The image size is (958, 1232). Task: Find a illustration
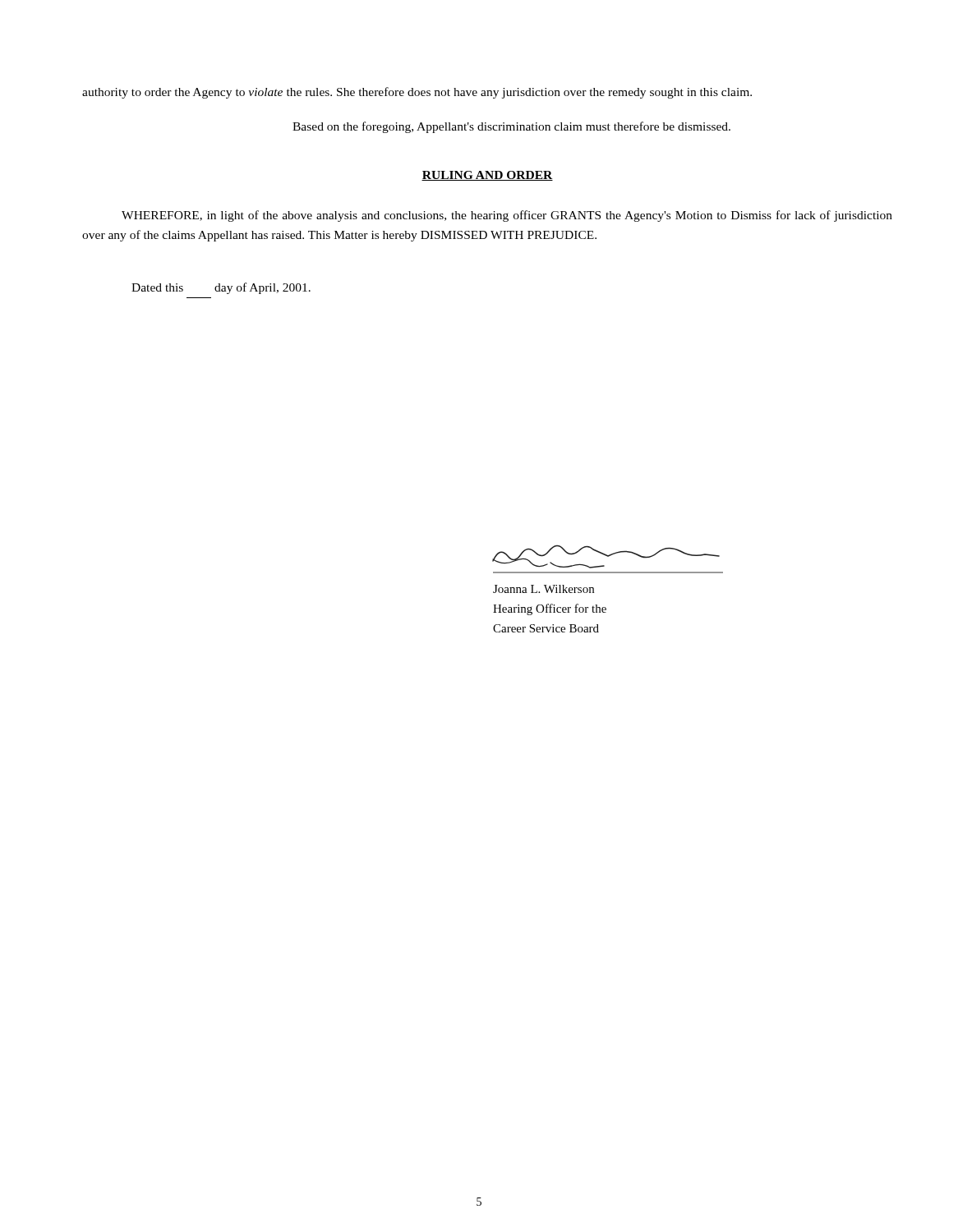[624, 554]
